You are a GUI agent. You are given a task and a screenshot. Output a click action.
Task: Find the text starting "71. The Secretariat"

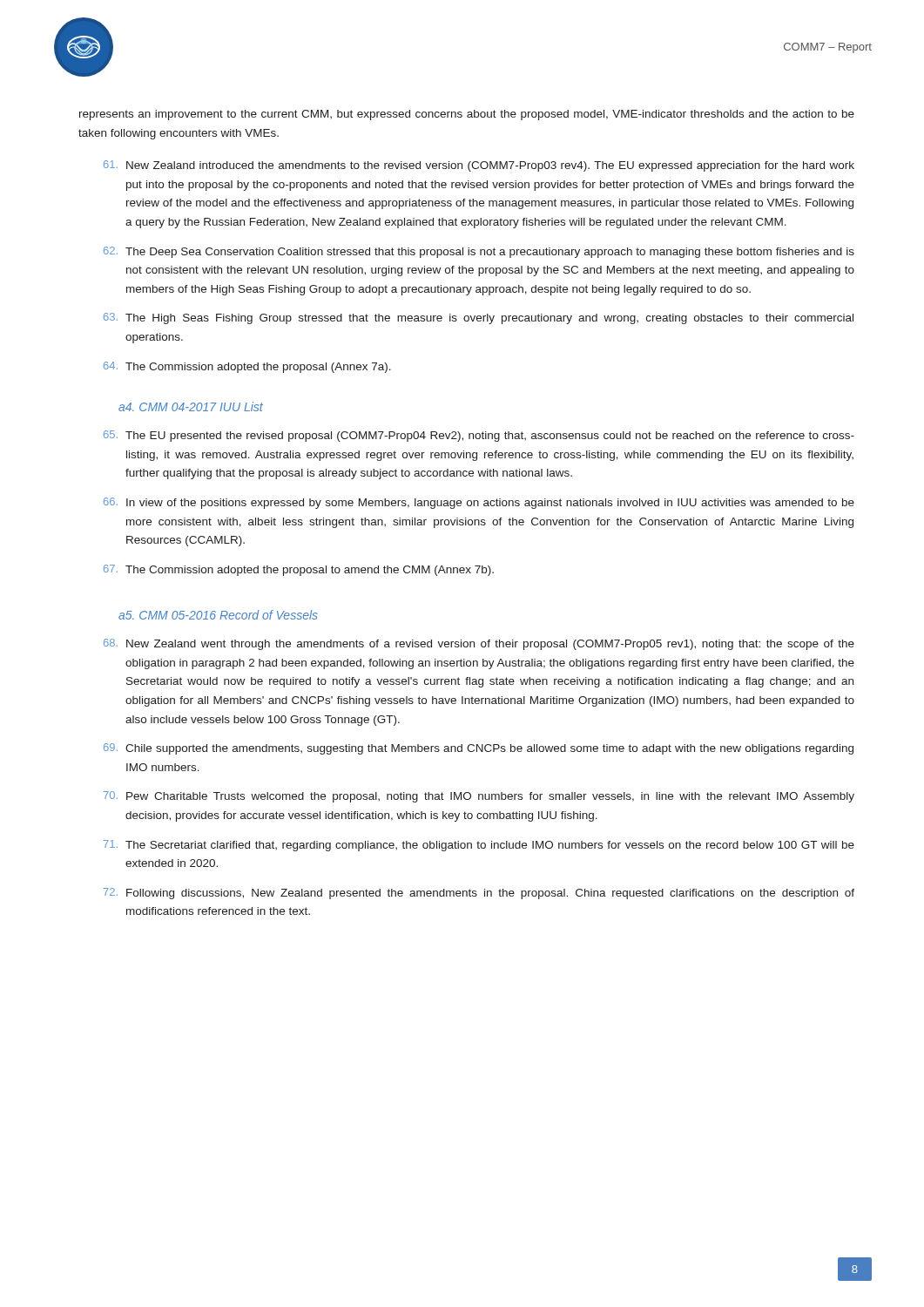(x=466, y=854)
